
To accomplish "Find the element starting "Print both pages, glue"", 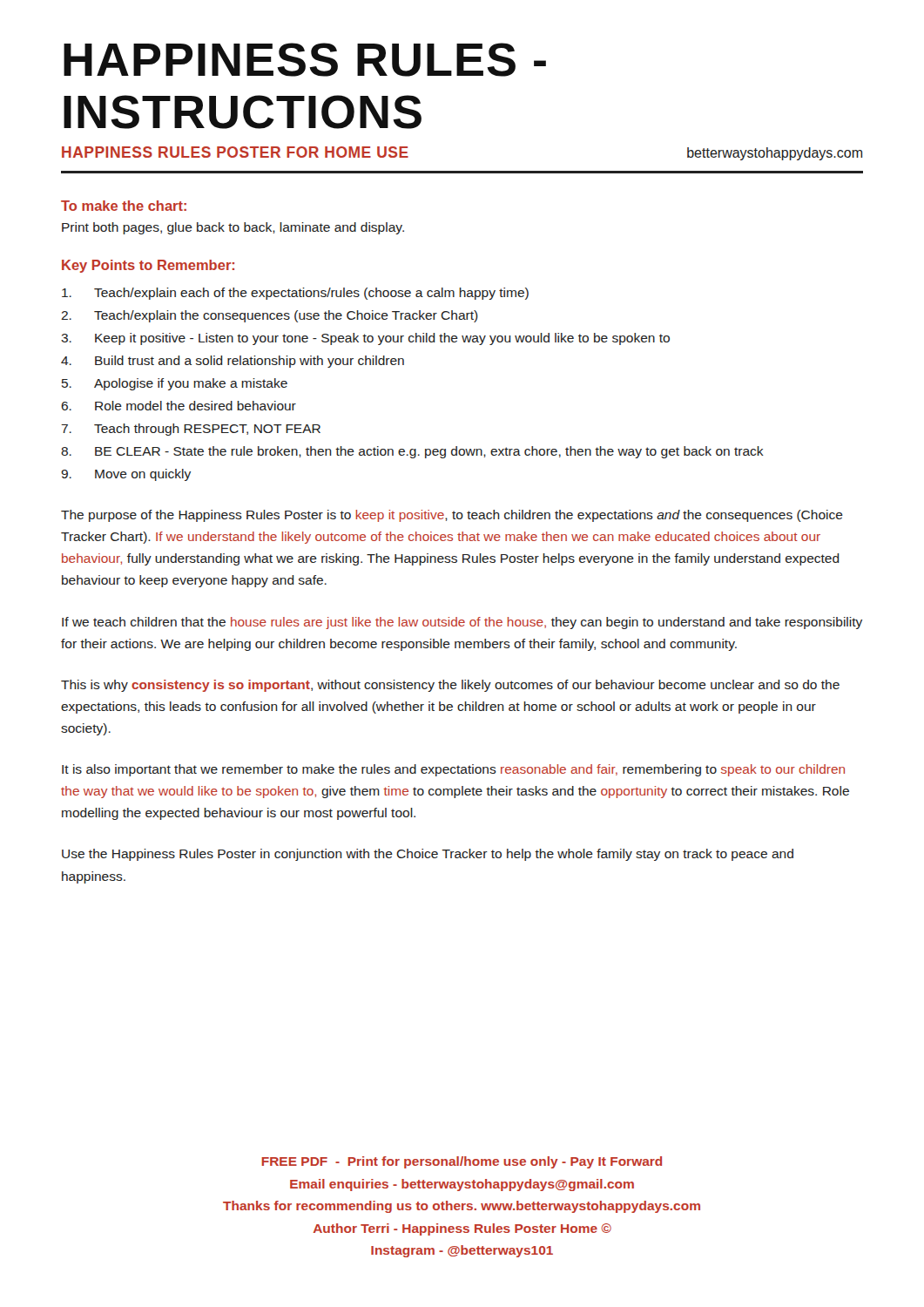I will 233,228.
